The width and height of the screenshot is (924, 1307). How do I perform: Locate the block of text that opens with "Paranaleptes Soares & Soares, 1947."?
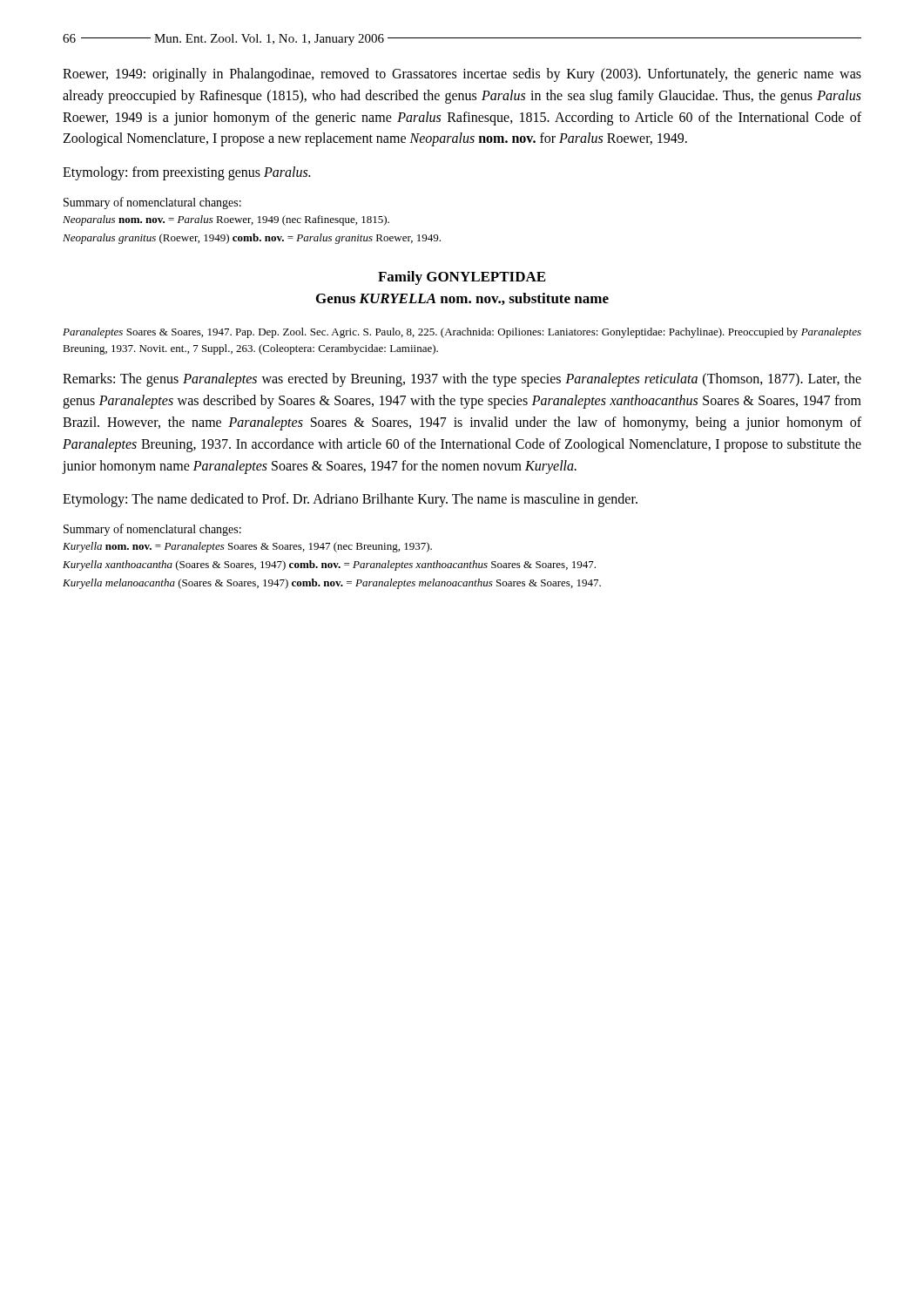[462, 339]
